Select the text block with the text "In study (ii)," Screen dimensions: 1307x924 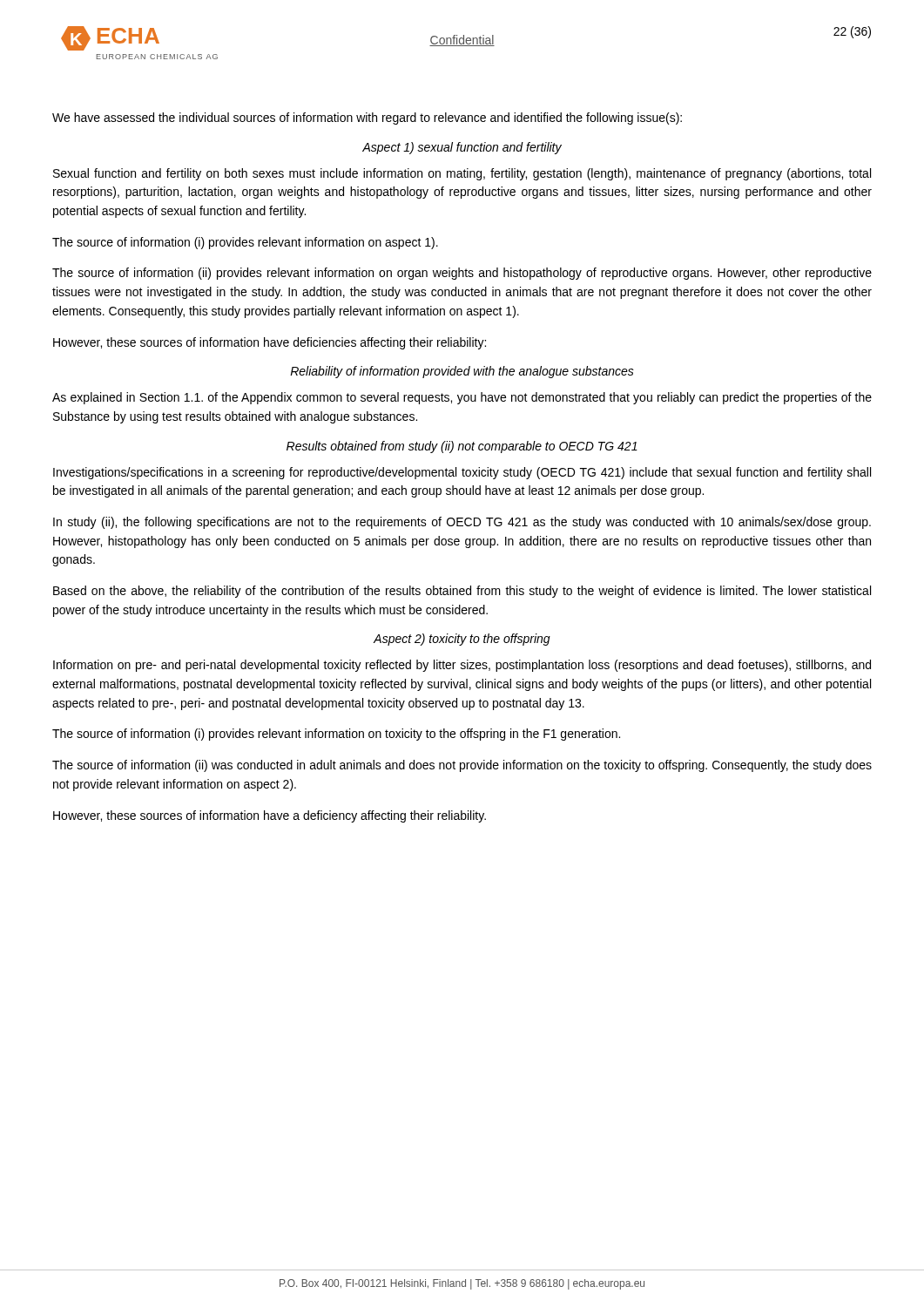[462, 541]
